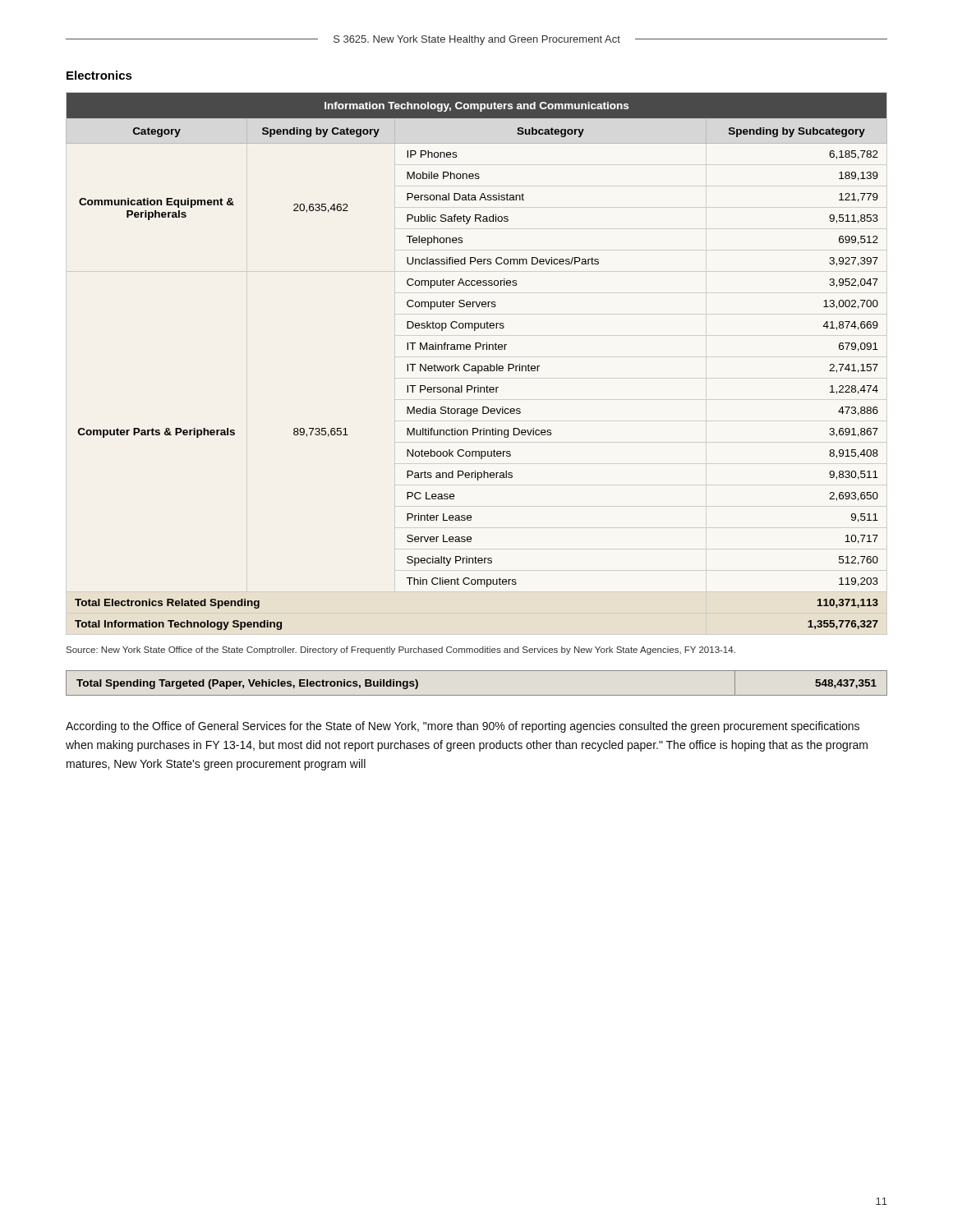The height and width of the screenshot is (1232, 953).
Task: Select the text block that reads "According to the Office of General Services for"
Action: (467, 745)
